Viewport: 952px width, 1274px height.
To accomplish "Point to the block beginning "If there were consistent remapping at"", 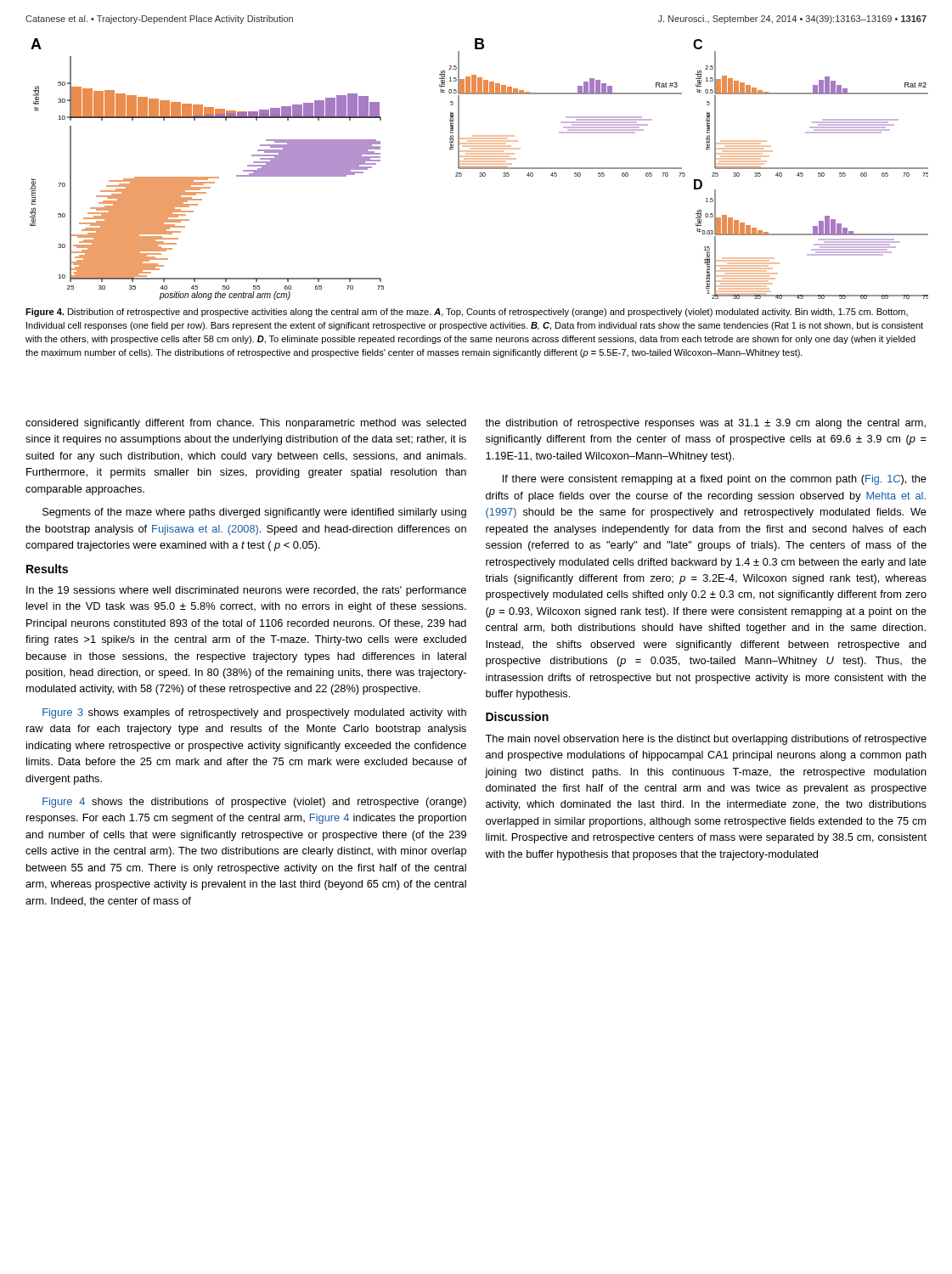I will pyautogui.click(x=706, y=586).
